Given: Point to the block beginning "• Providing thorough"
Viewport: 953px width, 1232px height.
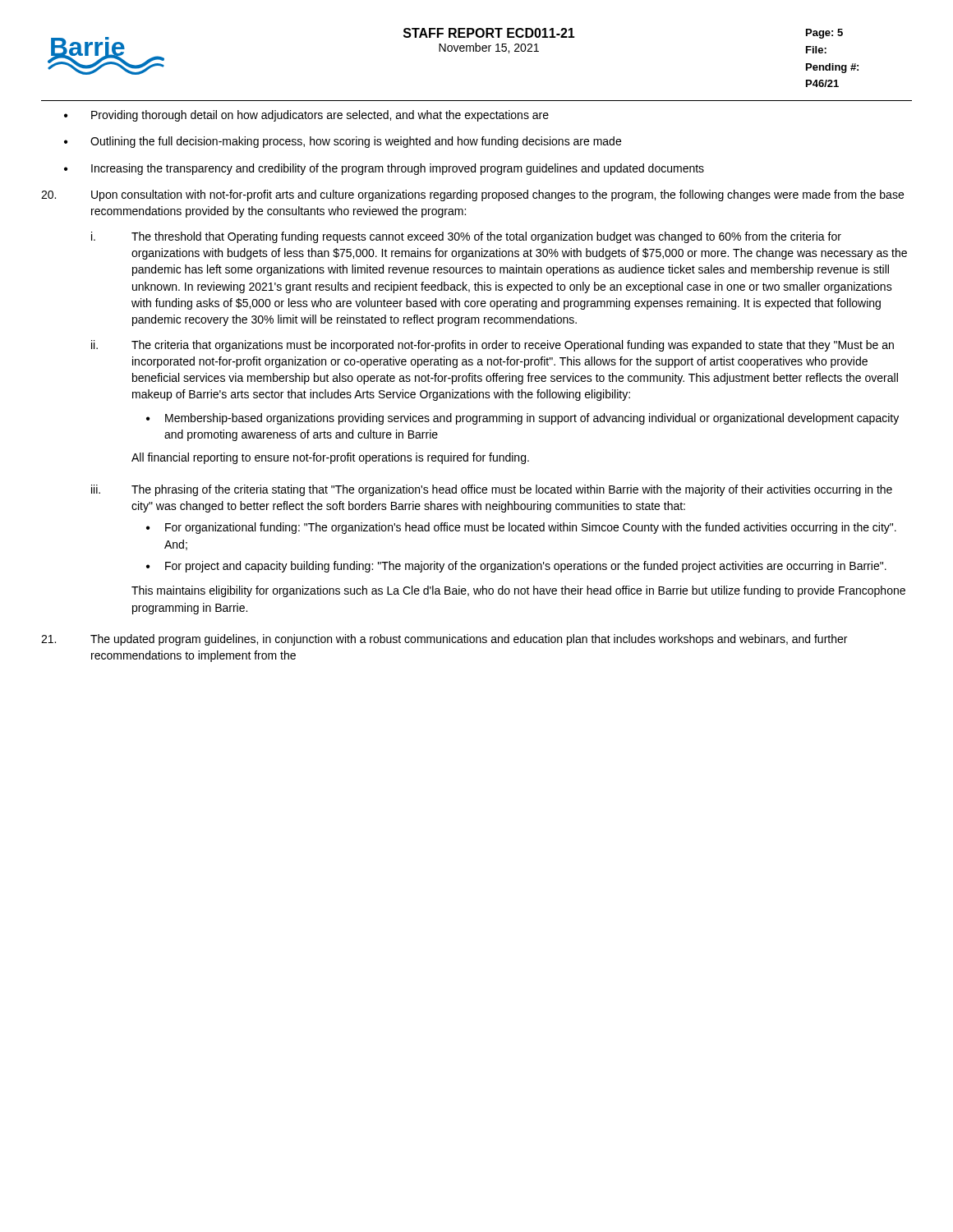Looking at the screenshot, I should [476, 116].
